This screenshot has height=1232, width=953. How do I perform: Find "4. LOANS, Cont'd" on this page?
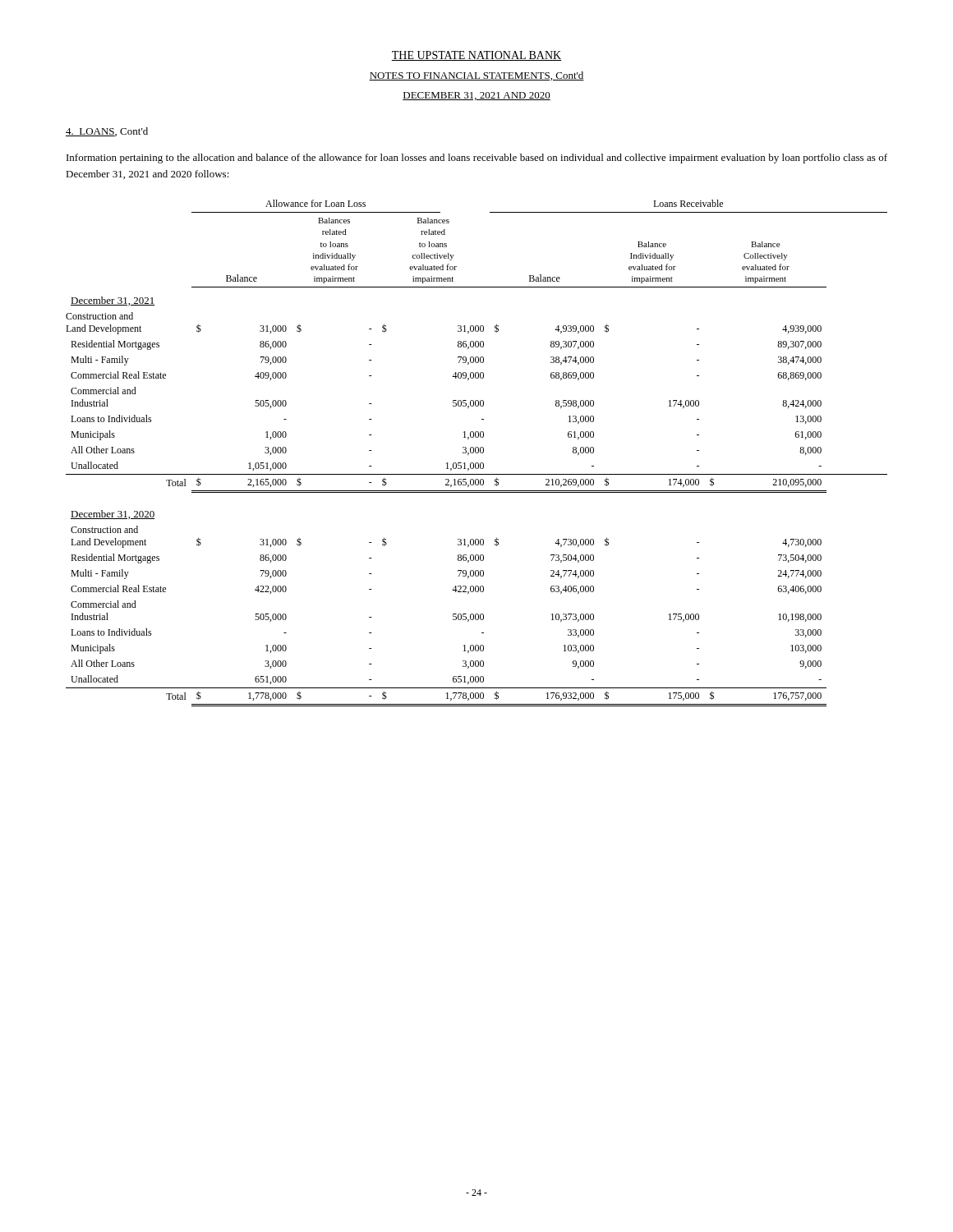(x=107, y=131)
